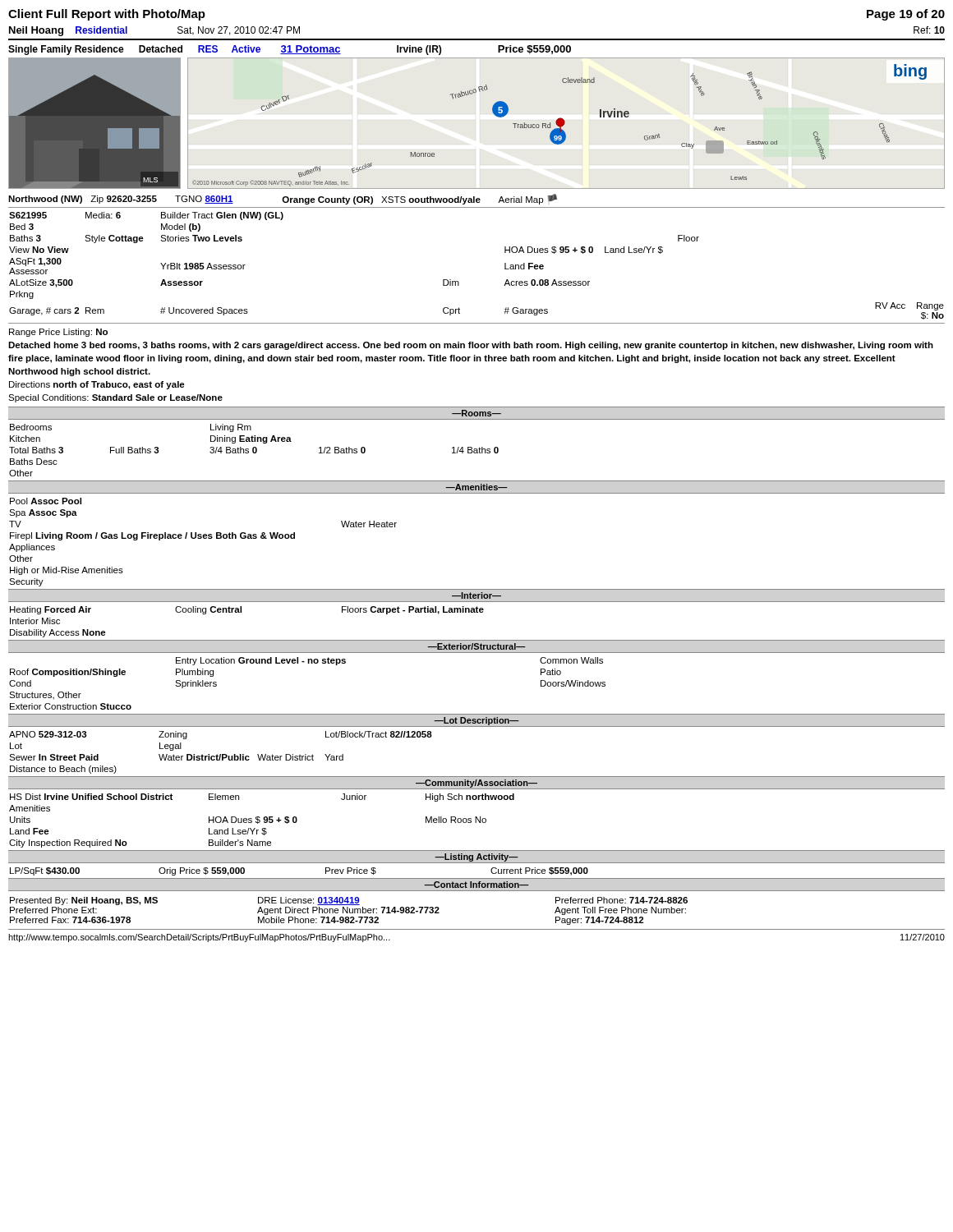Select the table that reads "Floors Carpet - Partial,"

[x=476, y=621]
